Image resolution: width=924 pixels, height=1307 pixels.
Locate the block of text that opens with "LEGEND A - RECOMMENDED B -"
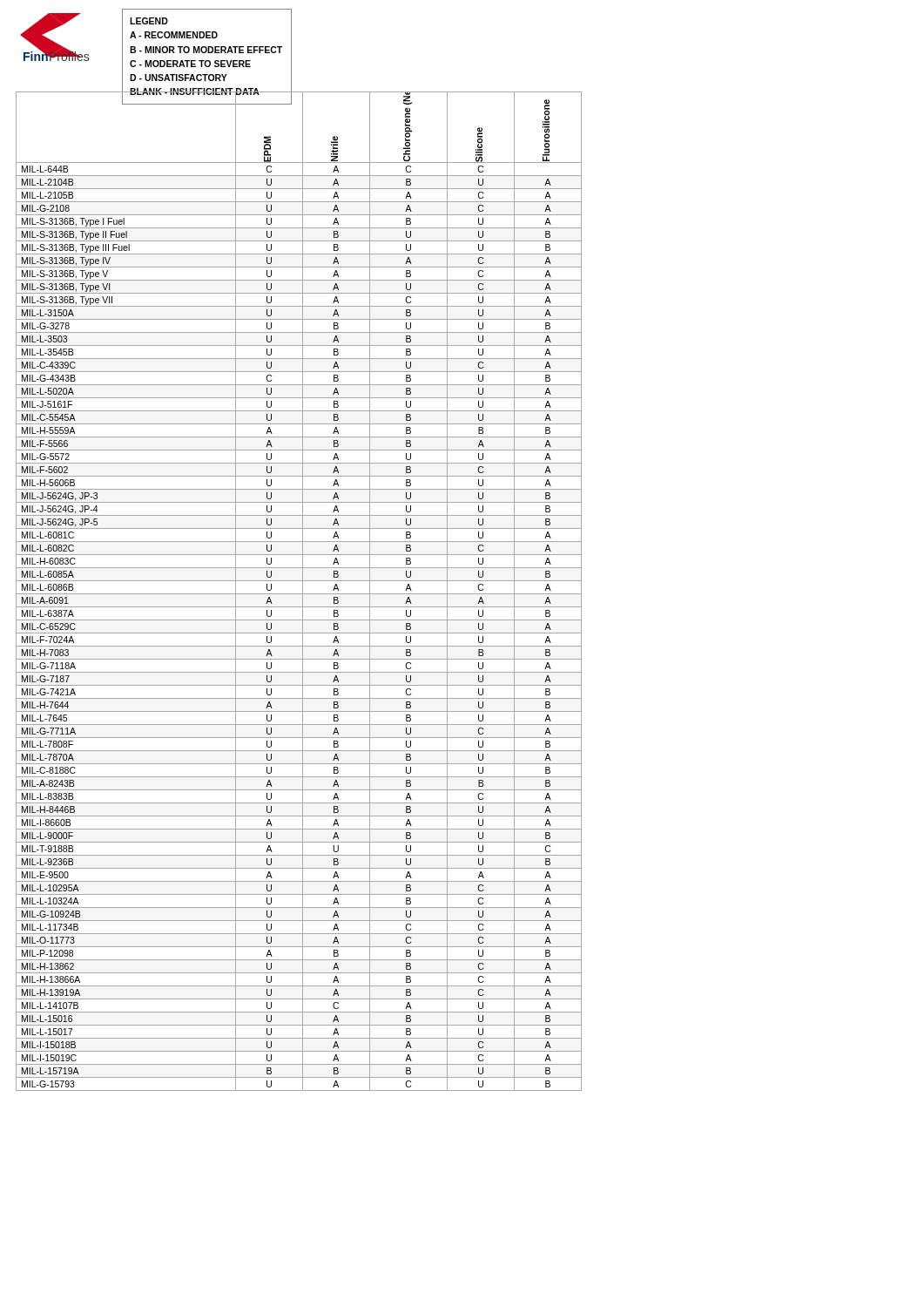tap(206, 56)
